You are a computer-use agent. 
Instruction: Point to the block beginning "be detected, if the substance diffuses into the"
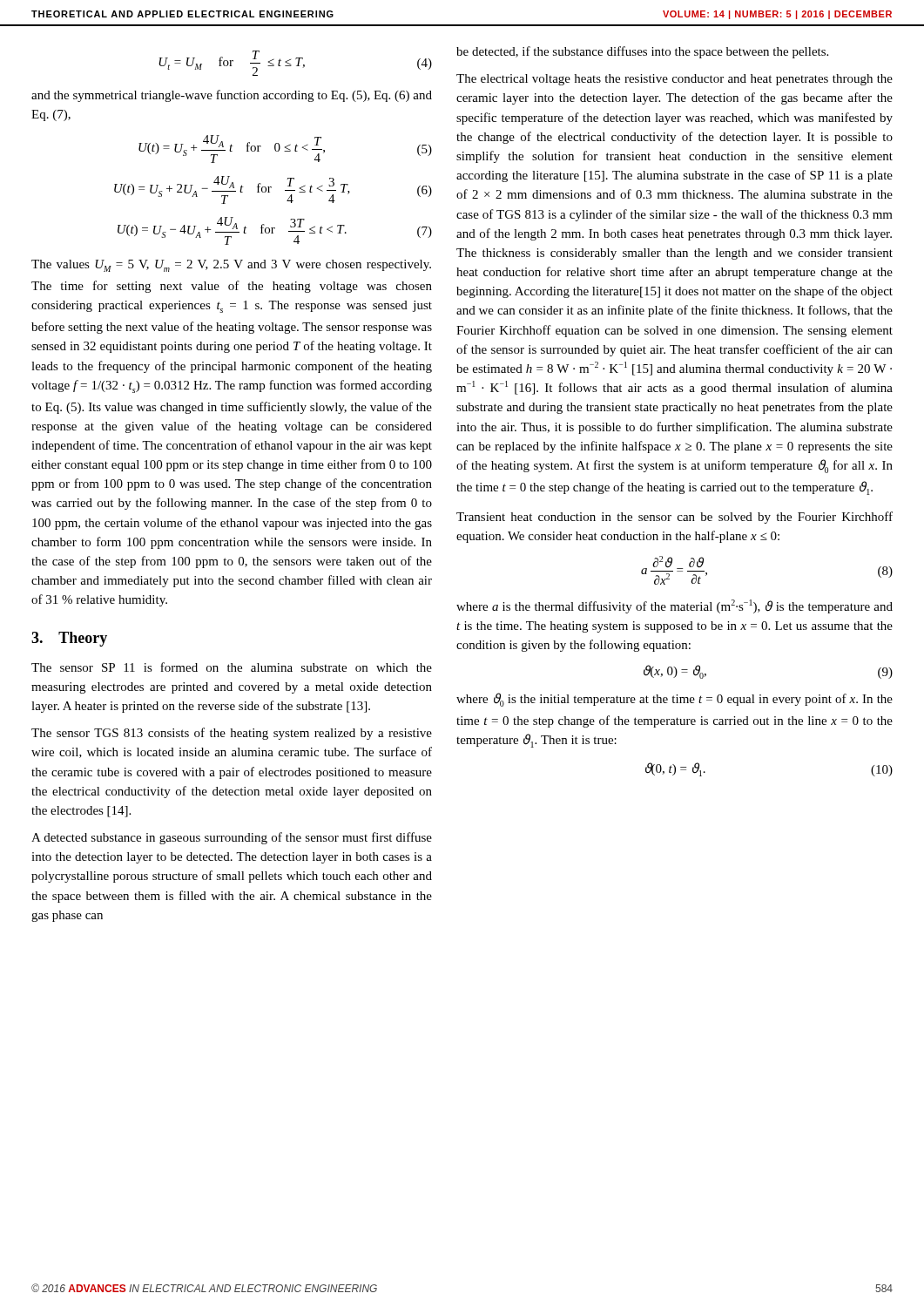coord(675,294)
